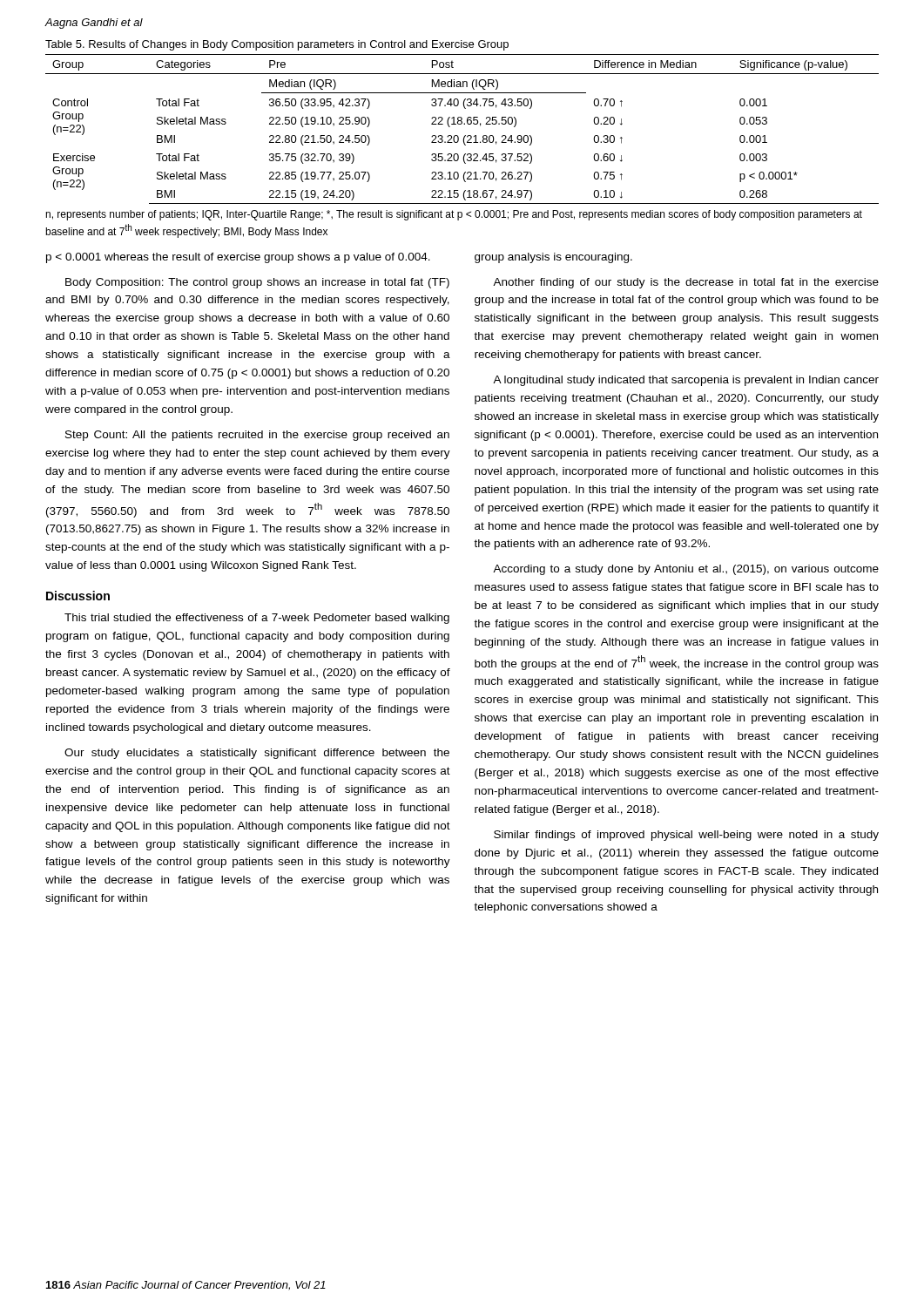Image resolution: width=924 pixels, height=1307 pixels.
Task: Find the passage starting "Table 5. Results"
Action: coord(277,44)
